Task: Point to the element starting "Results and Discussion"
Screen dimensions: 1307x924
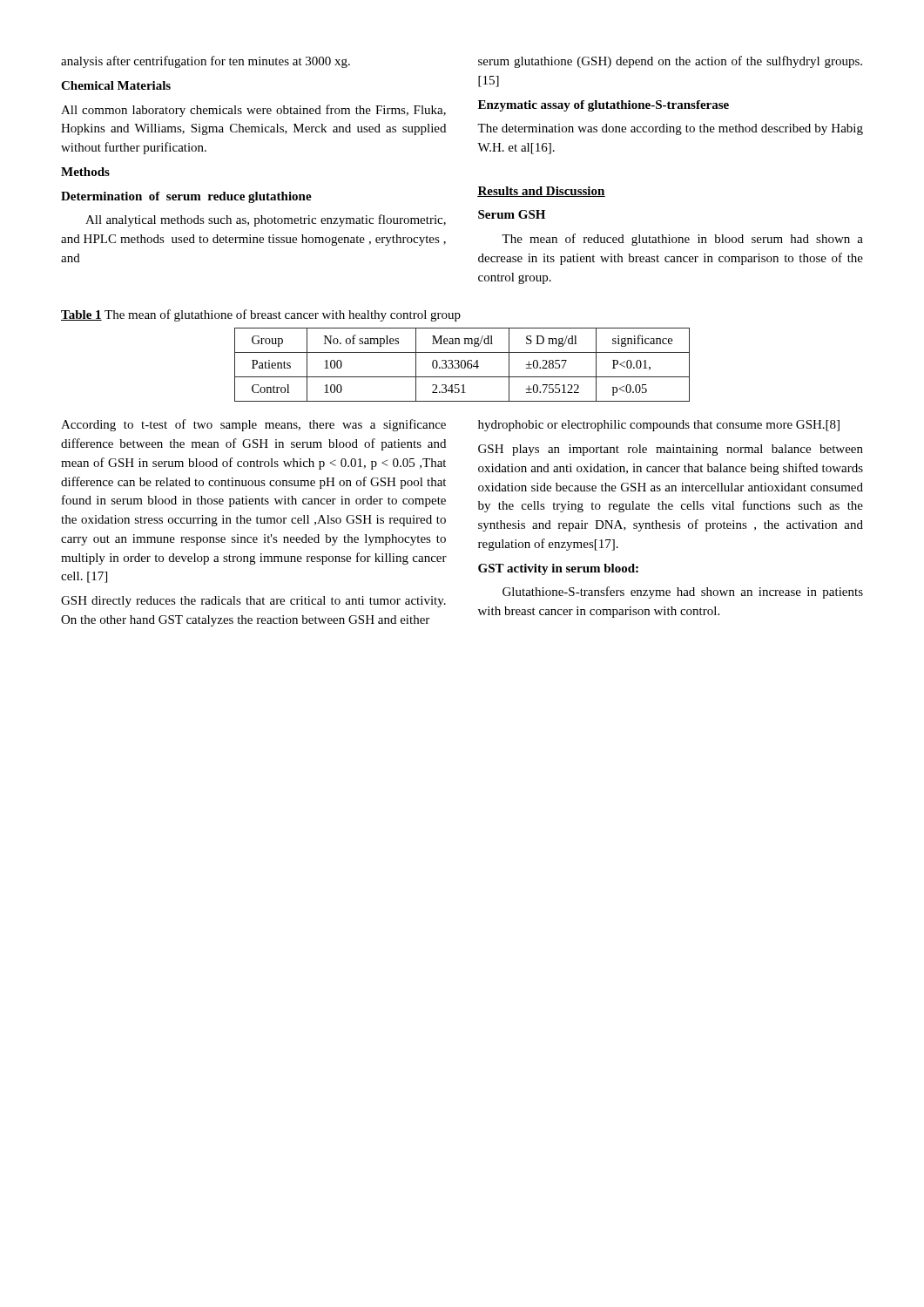Action: click(541, 192)
